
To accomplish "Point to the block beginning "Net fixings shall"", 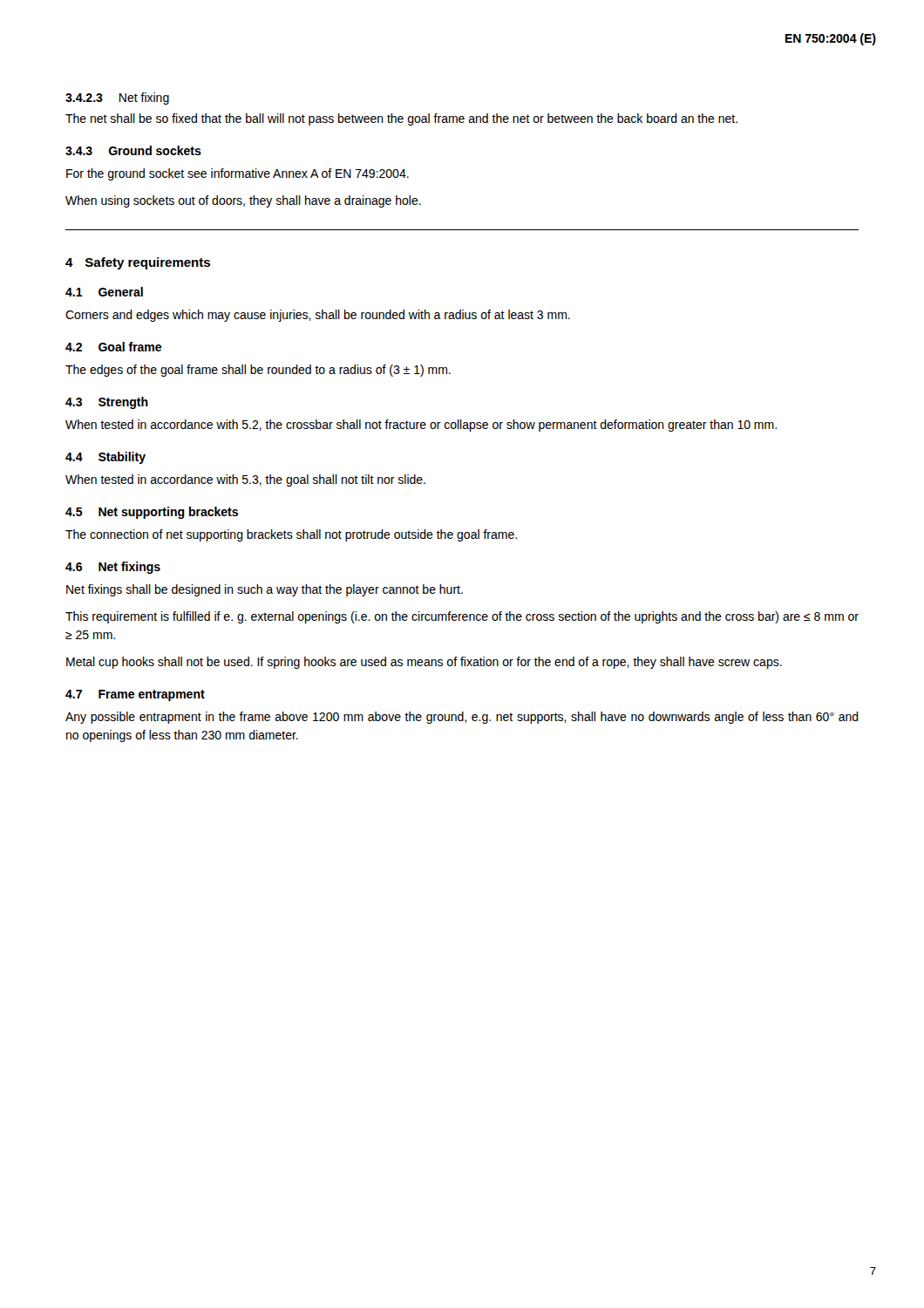I will [x=462, y=590].
